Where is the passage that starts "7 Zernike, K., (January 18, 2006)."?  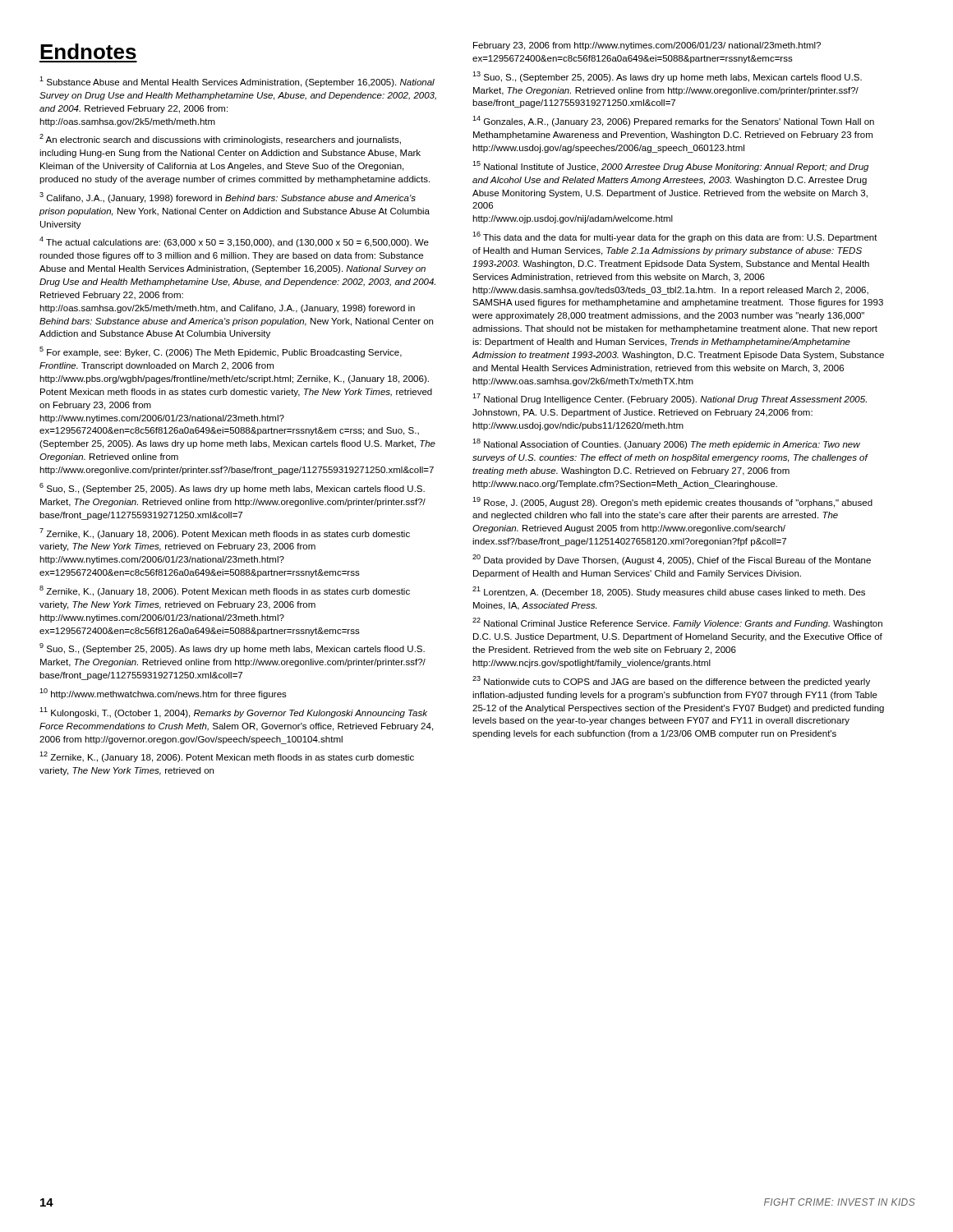point(225,553)
